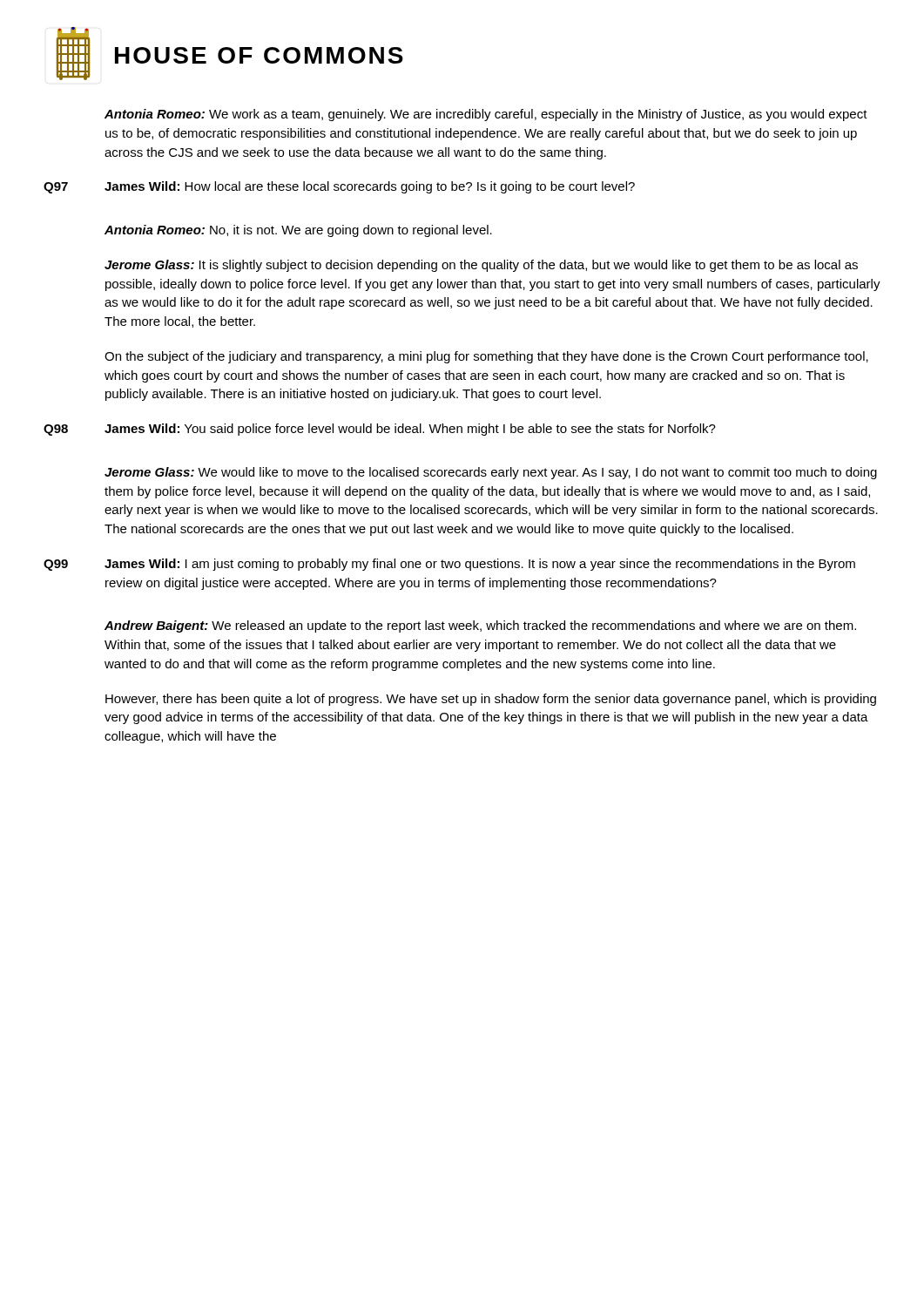Find the list item that says "Q98 James Wild: You said police"
This screenshot has width=924, height=1307.
(x=462, y=433)
